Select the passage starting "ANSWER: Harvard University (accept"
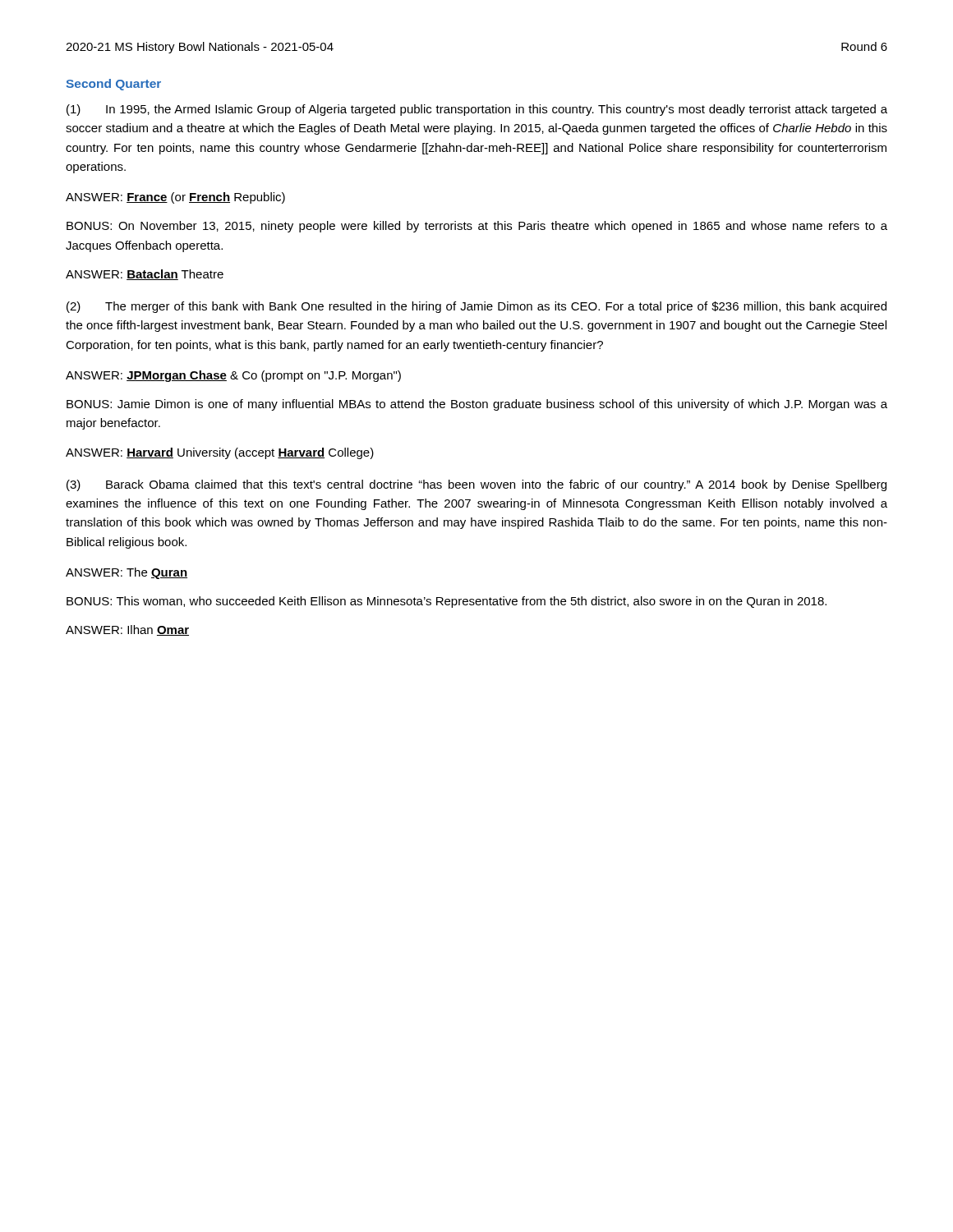The height and width of the screenshot is (1232, 953). click(x=220, y=452)
